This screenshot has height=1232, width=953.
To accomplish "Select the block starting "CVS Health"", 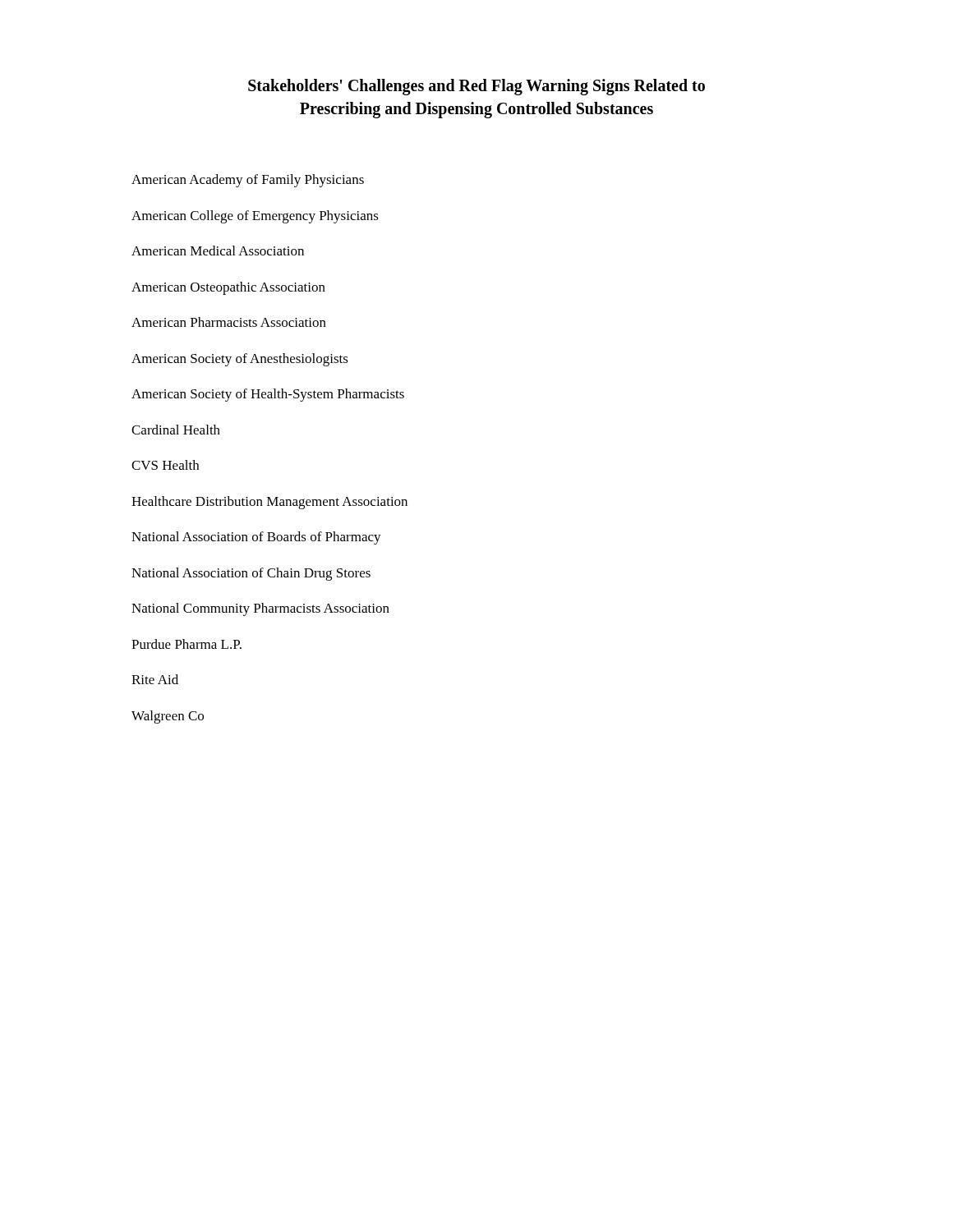I will pos(165,465).
